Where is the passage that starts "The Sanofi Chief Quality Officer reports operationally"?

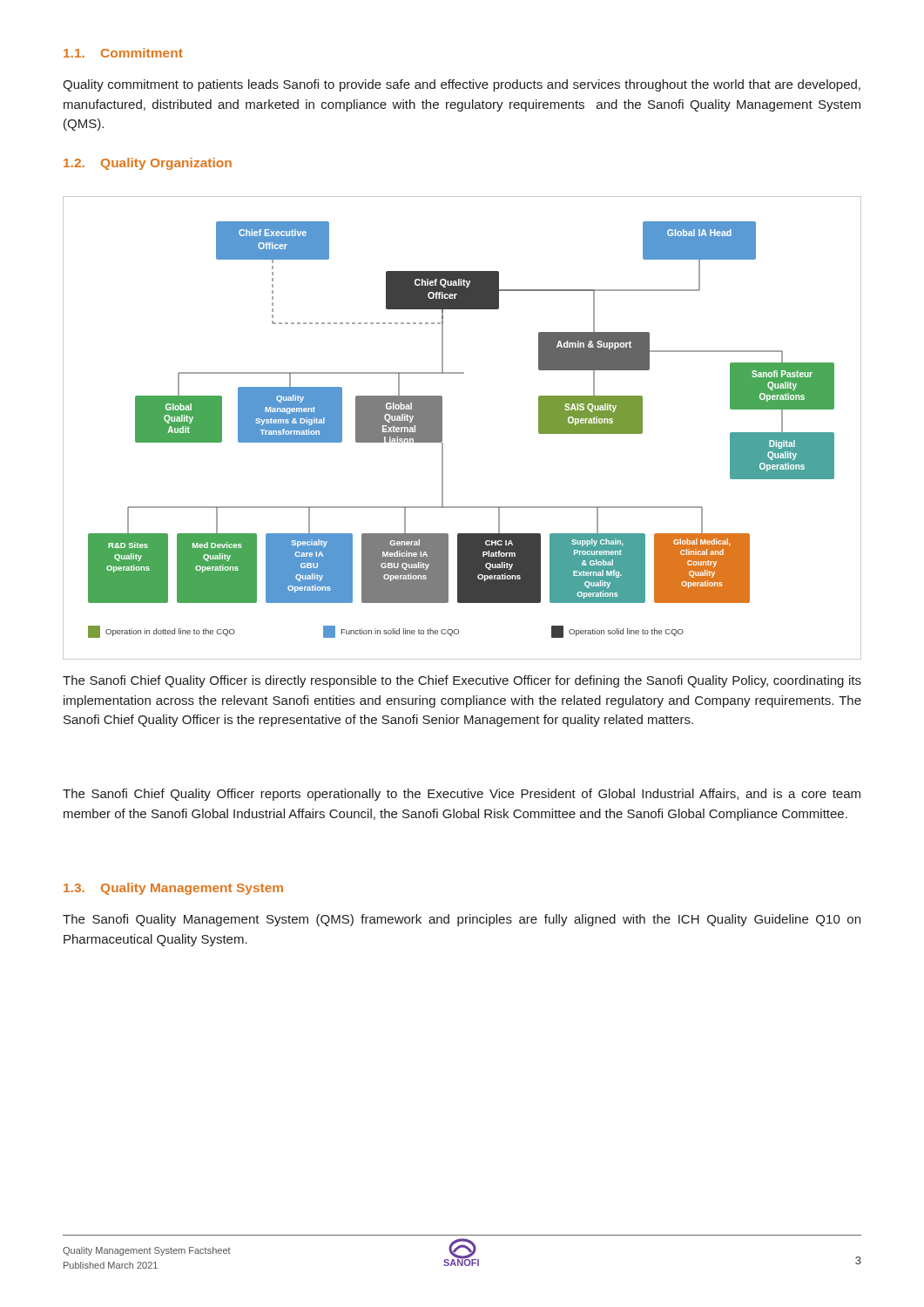(462, 804)
